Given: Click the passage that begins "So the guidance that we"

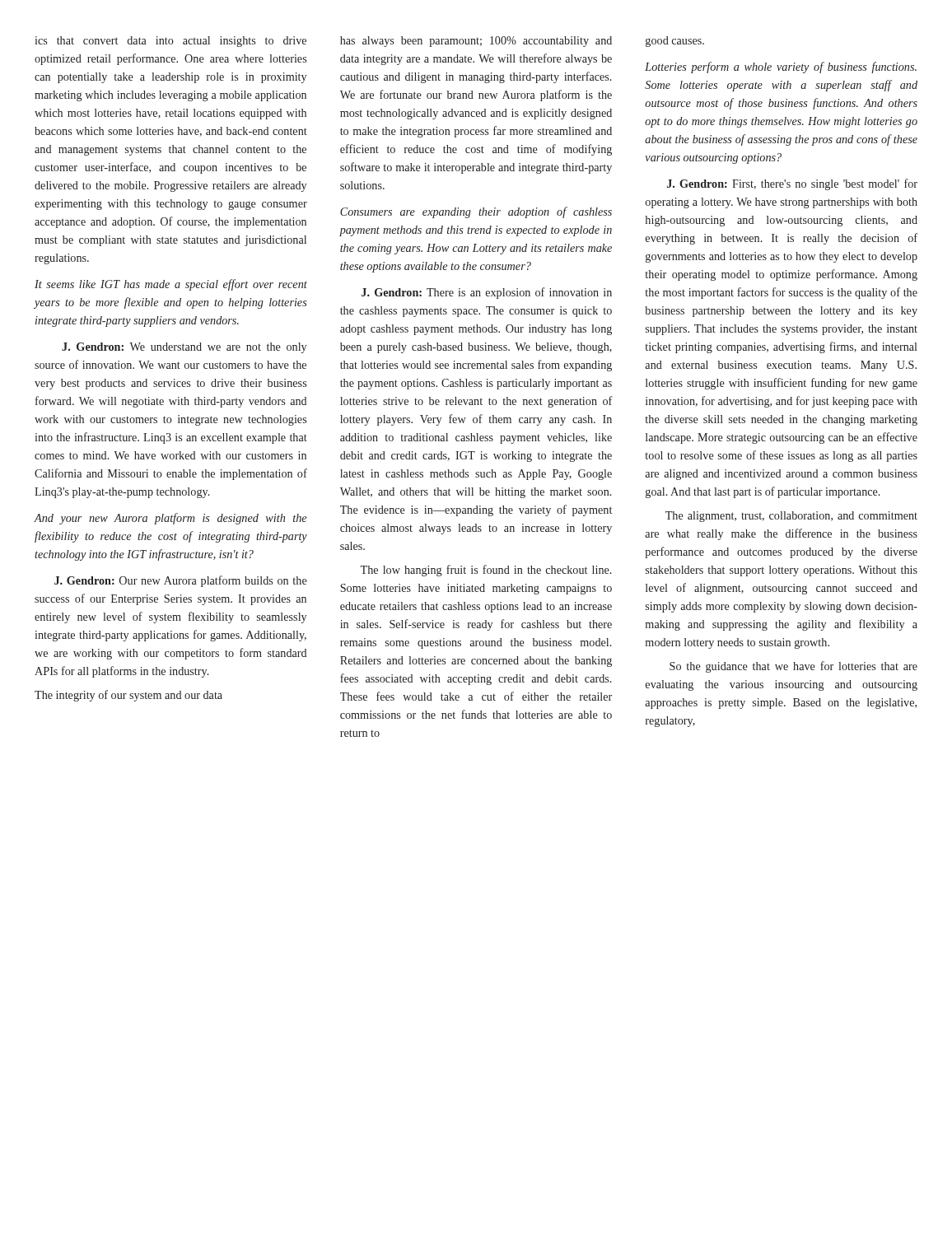Looking at the screenshot, I should [x=781, y=693].
